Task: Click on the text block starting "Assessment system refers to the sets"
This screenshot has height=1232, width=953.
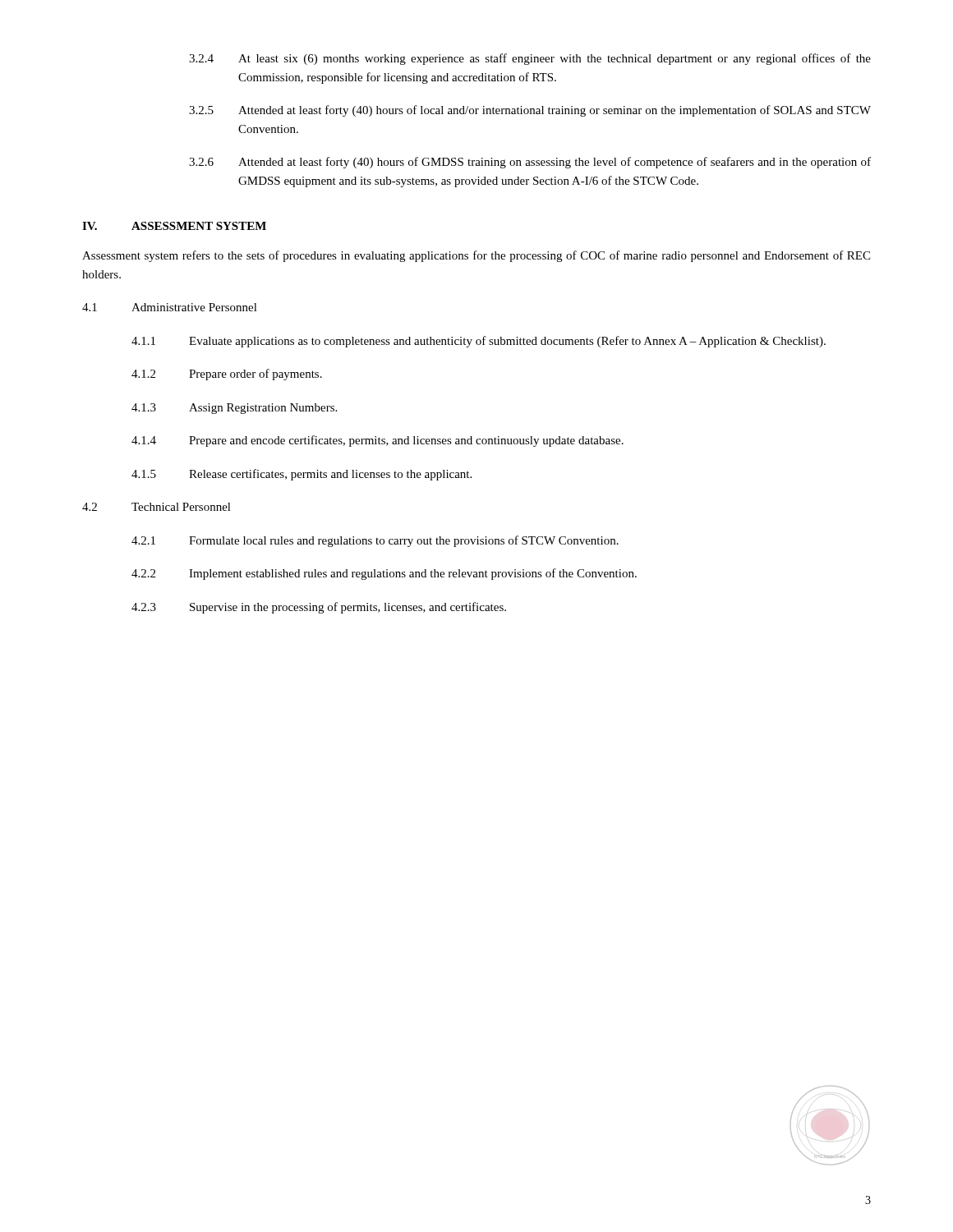Action: point(476,265)
